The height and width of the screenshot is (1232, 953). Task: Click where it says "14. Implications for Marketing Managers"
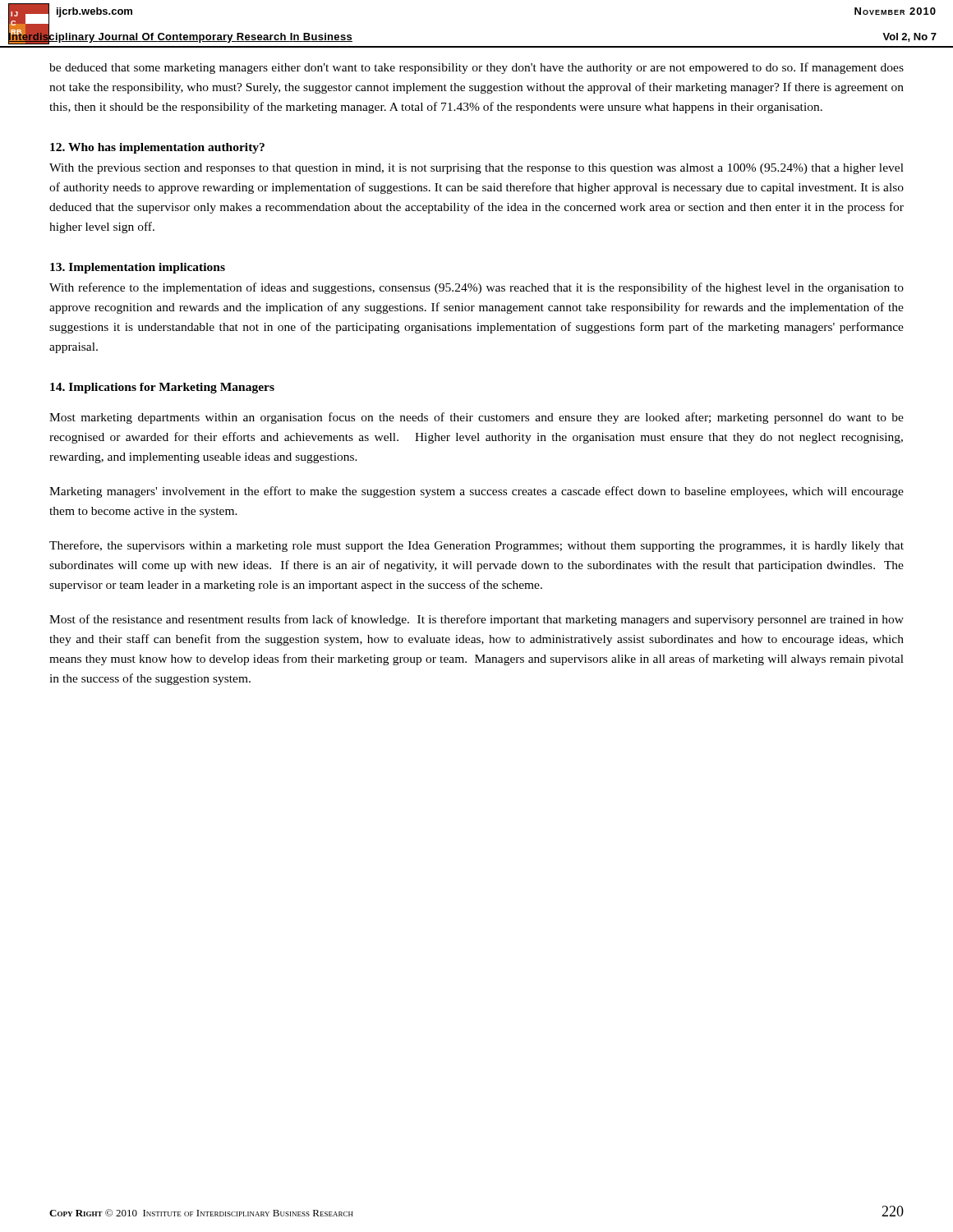[x=162, y=387]
